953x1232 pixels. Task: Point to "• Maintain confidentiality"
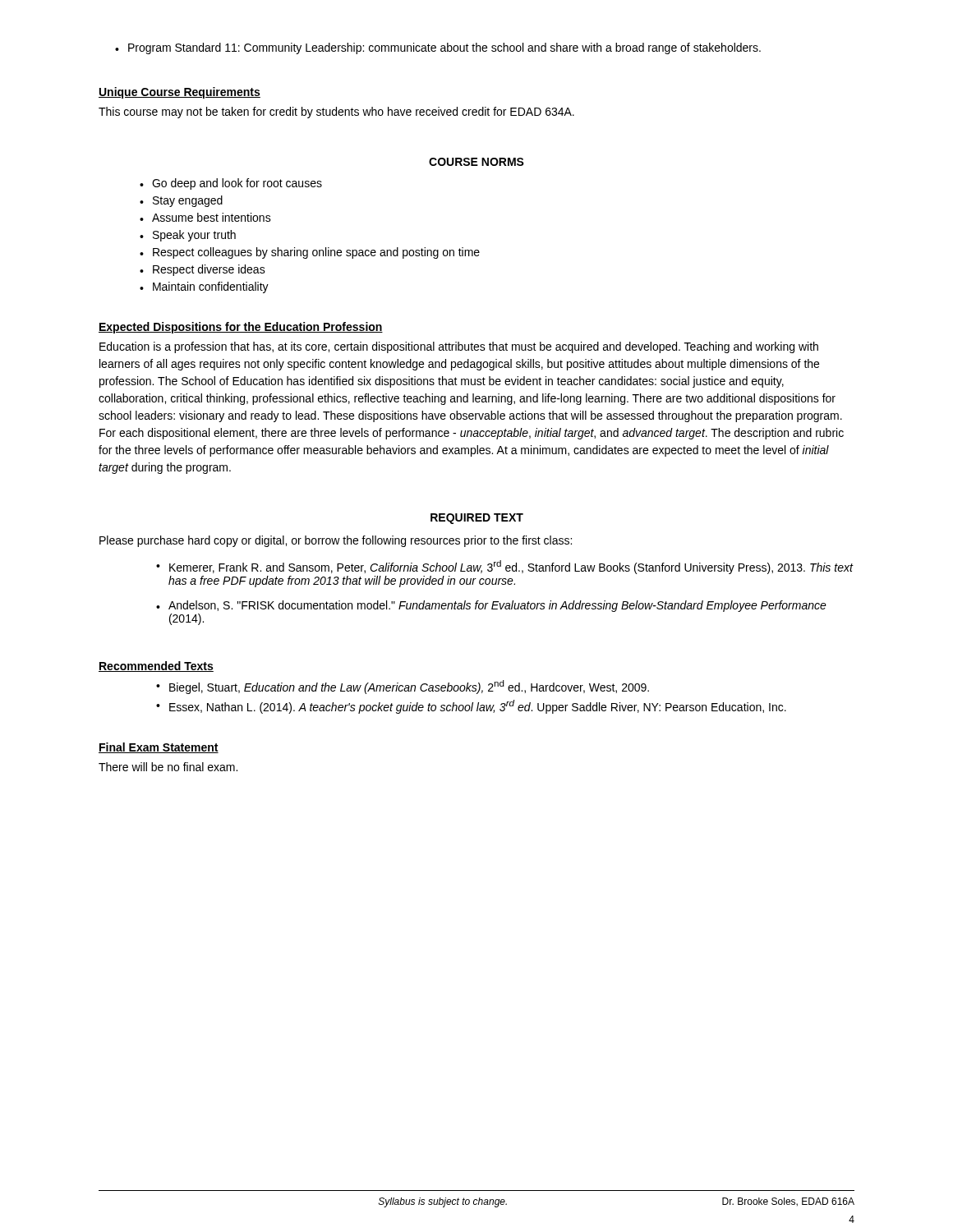pos(204,287)
